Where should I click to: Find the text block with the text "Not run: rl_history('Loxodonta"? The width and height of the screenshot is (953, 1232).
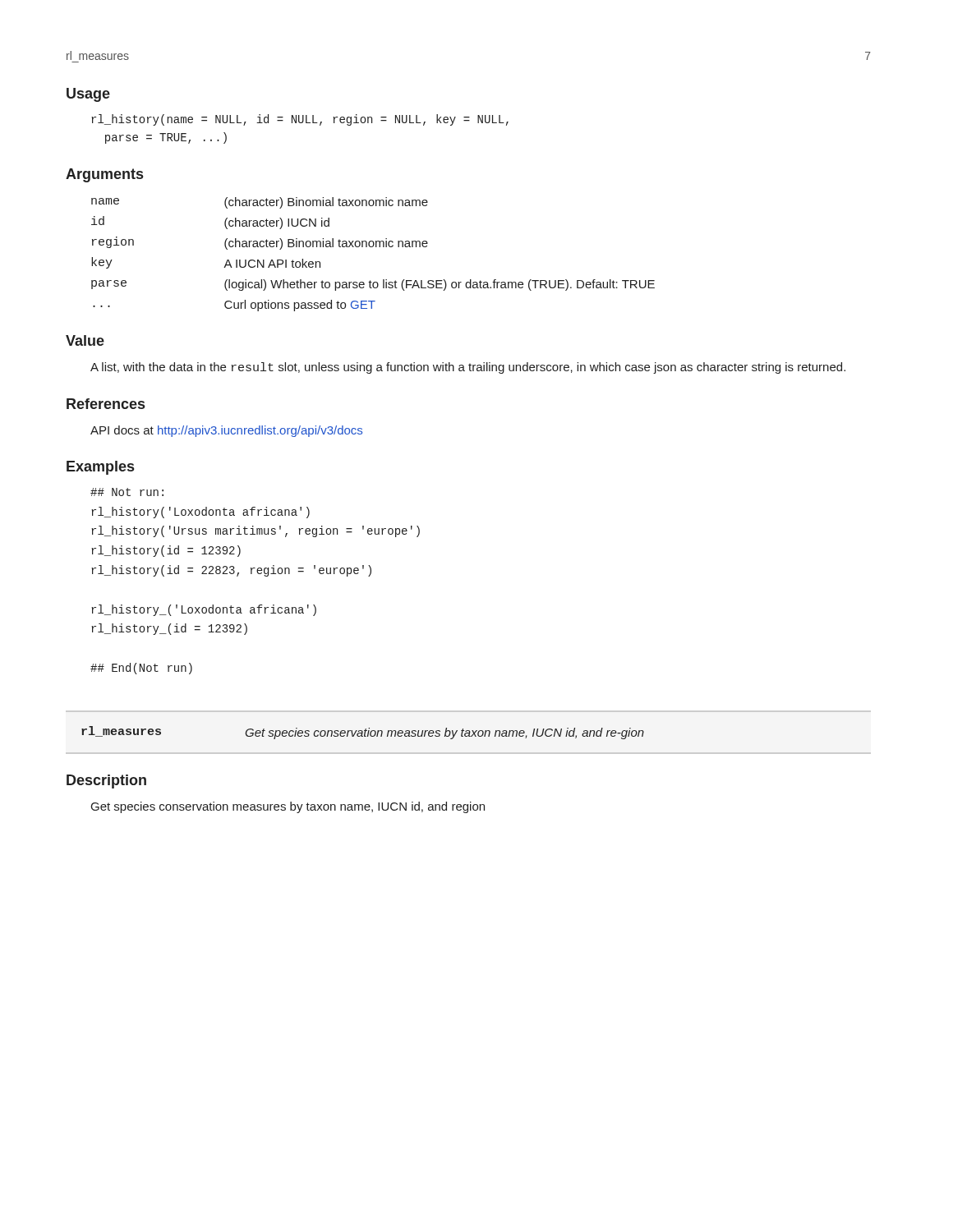point(256,581)
